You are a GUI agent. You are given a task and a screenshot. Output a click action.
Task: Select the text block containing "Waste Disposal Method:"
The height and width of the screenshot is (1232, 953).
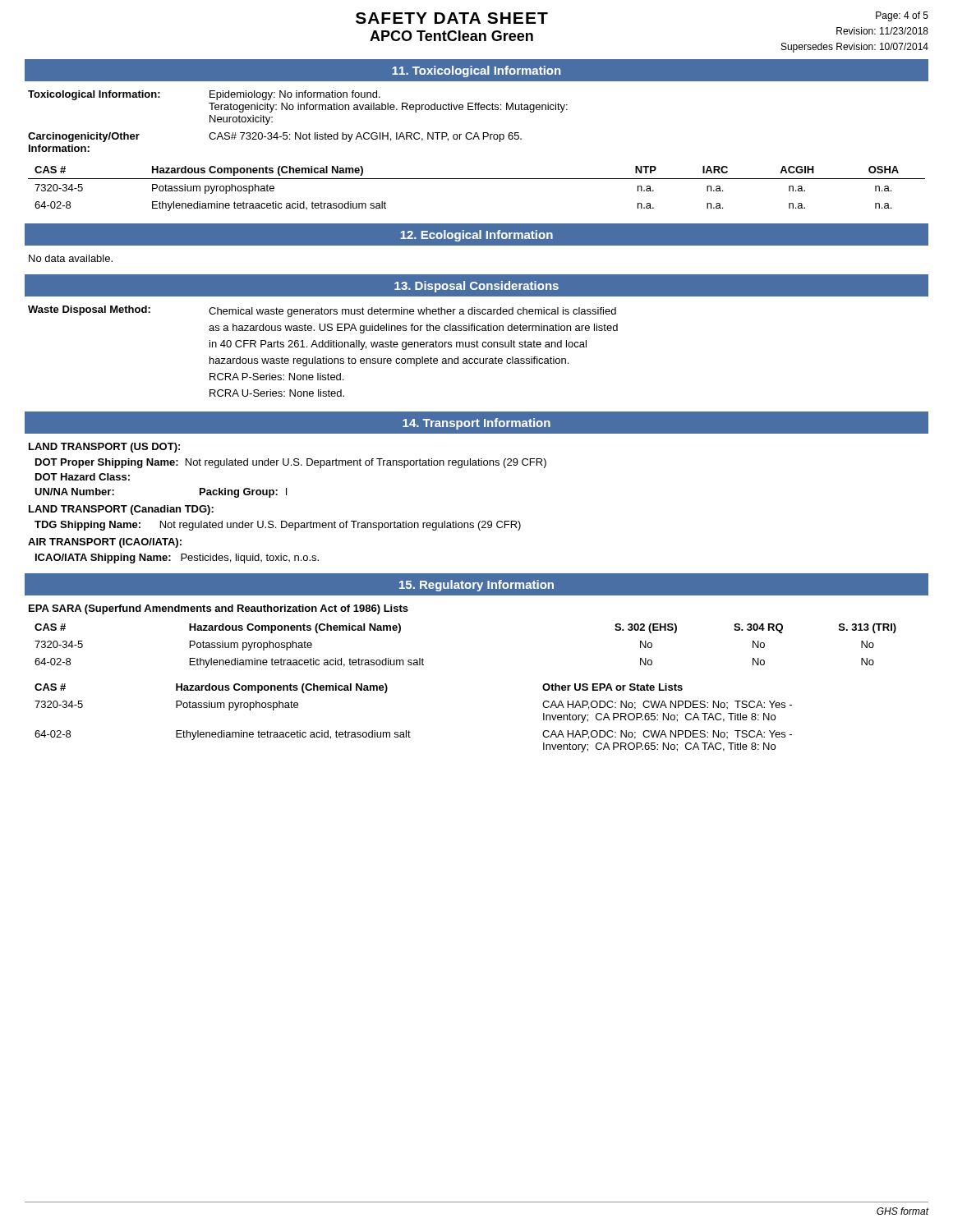coord(476,352)
